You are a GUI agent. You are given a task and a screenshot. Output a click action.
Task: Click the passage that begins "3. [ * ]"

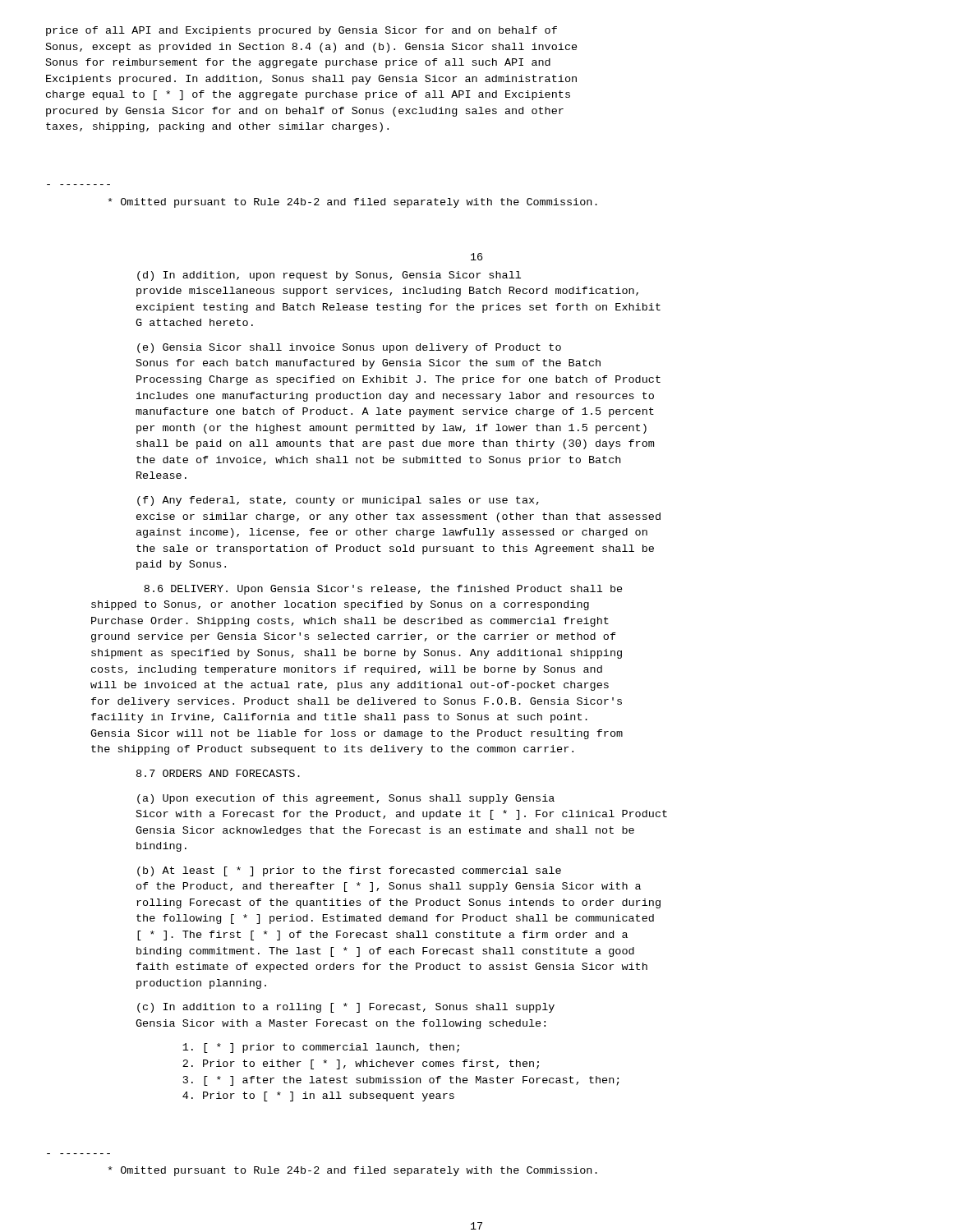378,1080
